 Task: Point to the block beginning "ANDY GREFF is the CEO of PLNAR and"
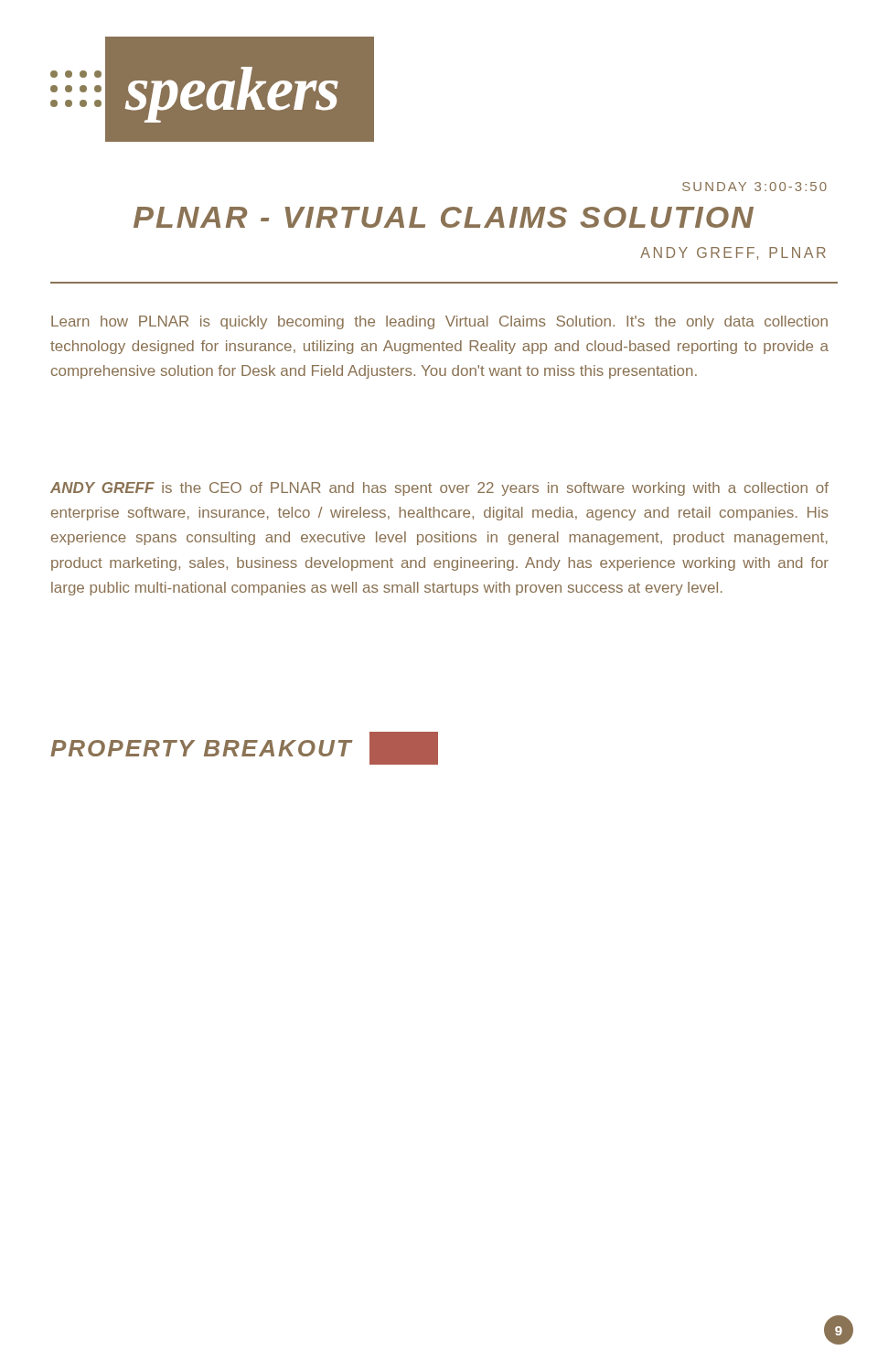coord(439,538)
